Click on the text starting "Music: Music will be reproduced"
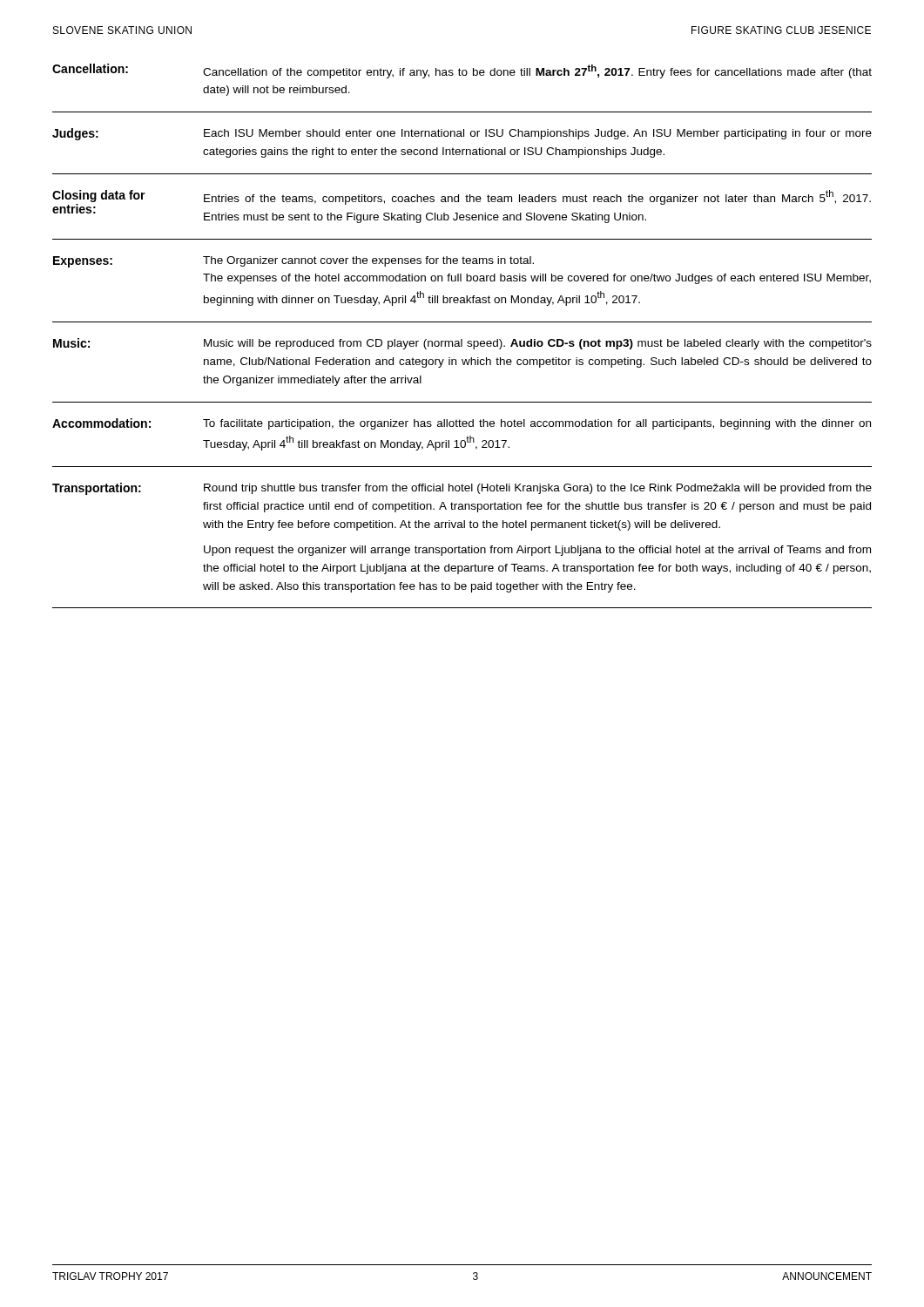 (x=462, y=362)
